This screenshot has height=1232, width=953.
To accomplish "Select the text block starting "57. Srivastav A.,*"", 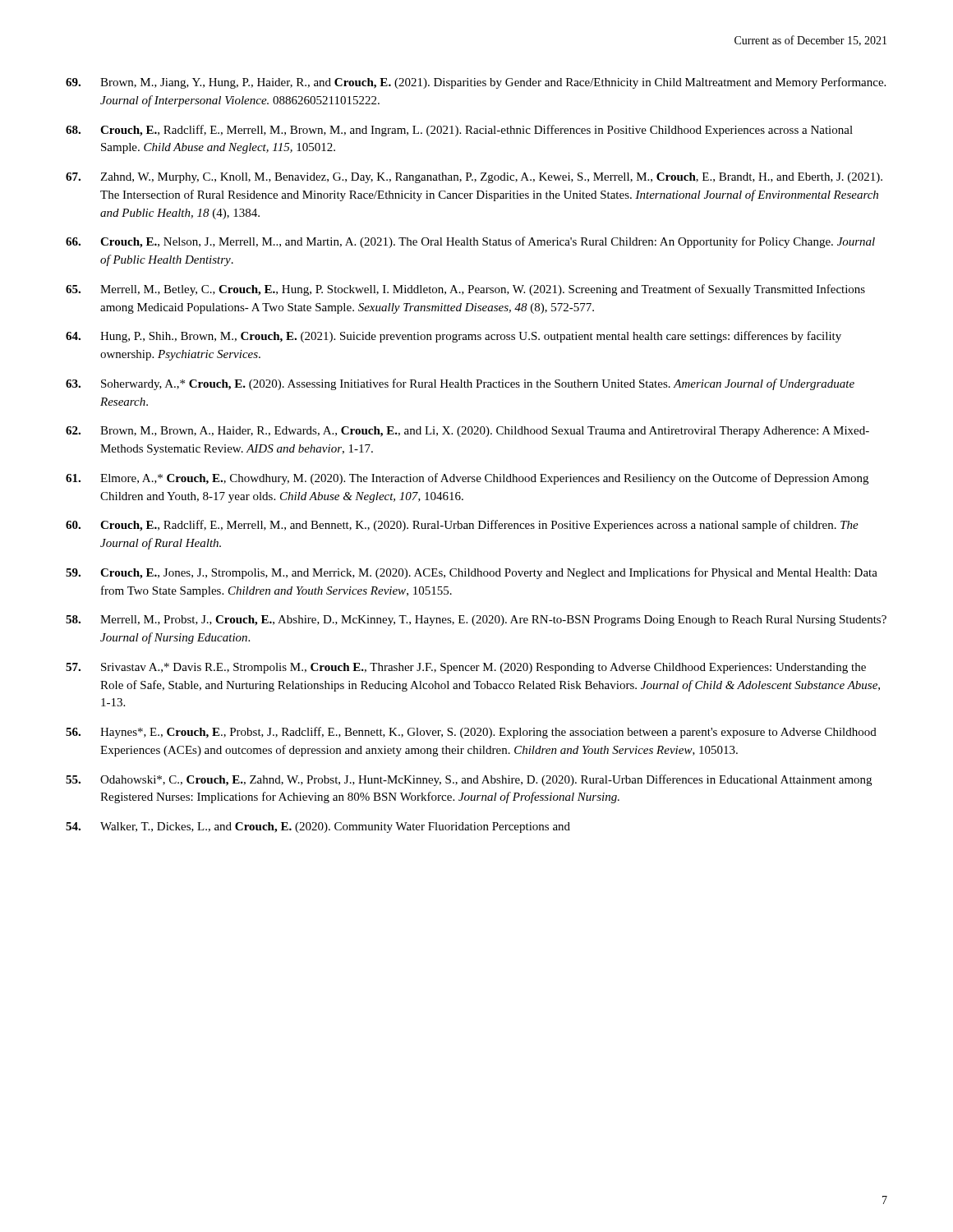I will tap(476, 685).
